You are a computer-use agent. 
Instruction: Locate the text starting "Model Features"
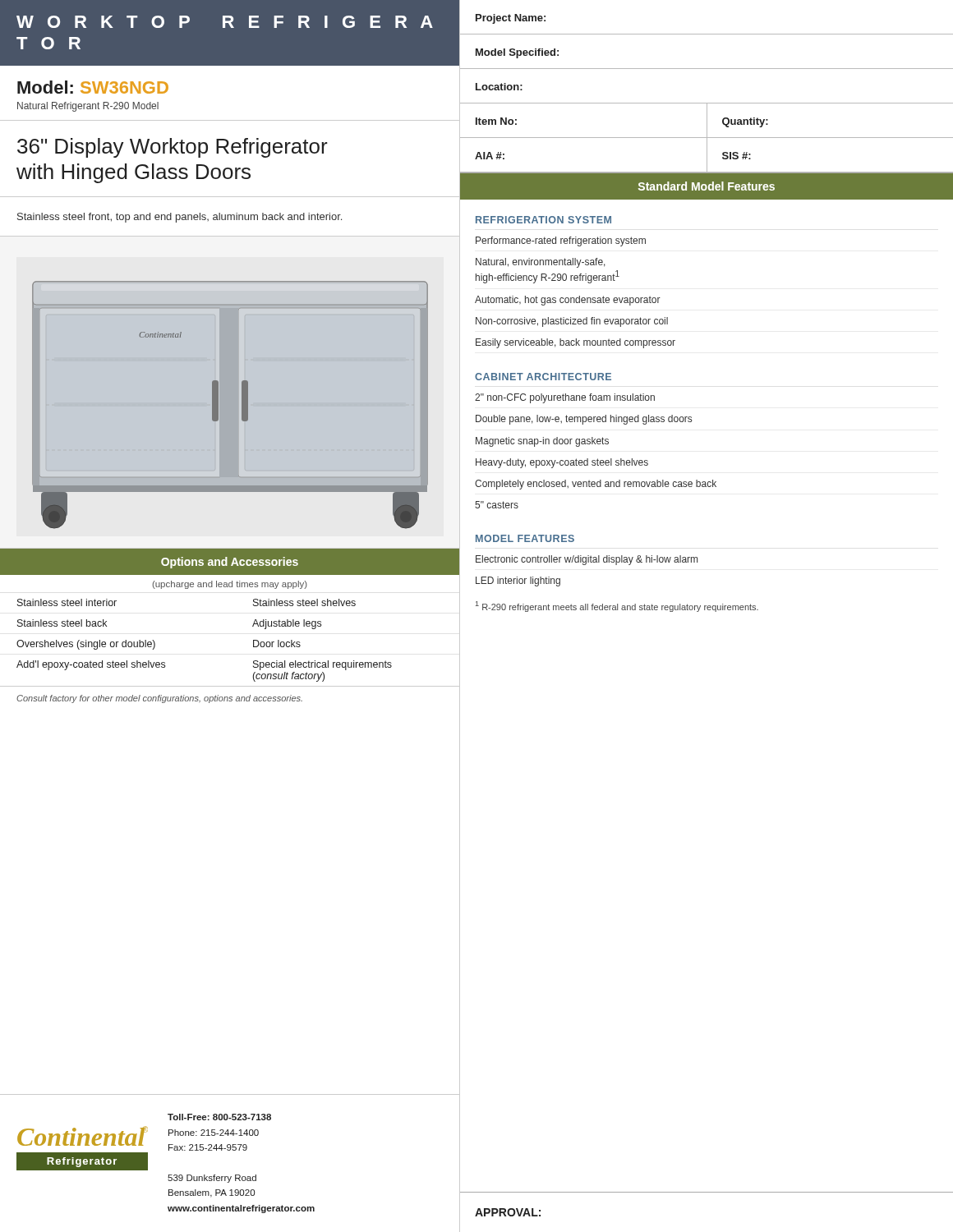[x=525, y=539]
